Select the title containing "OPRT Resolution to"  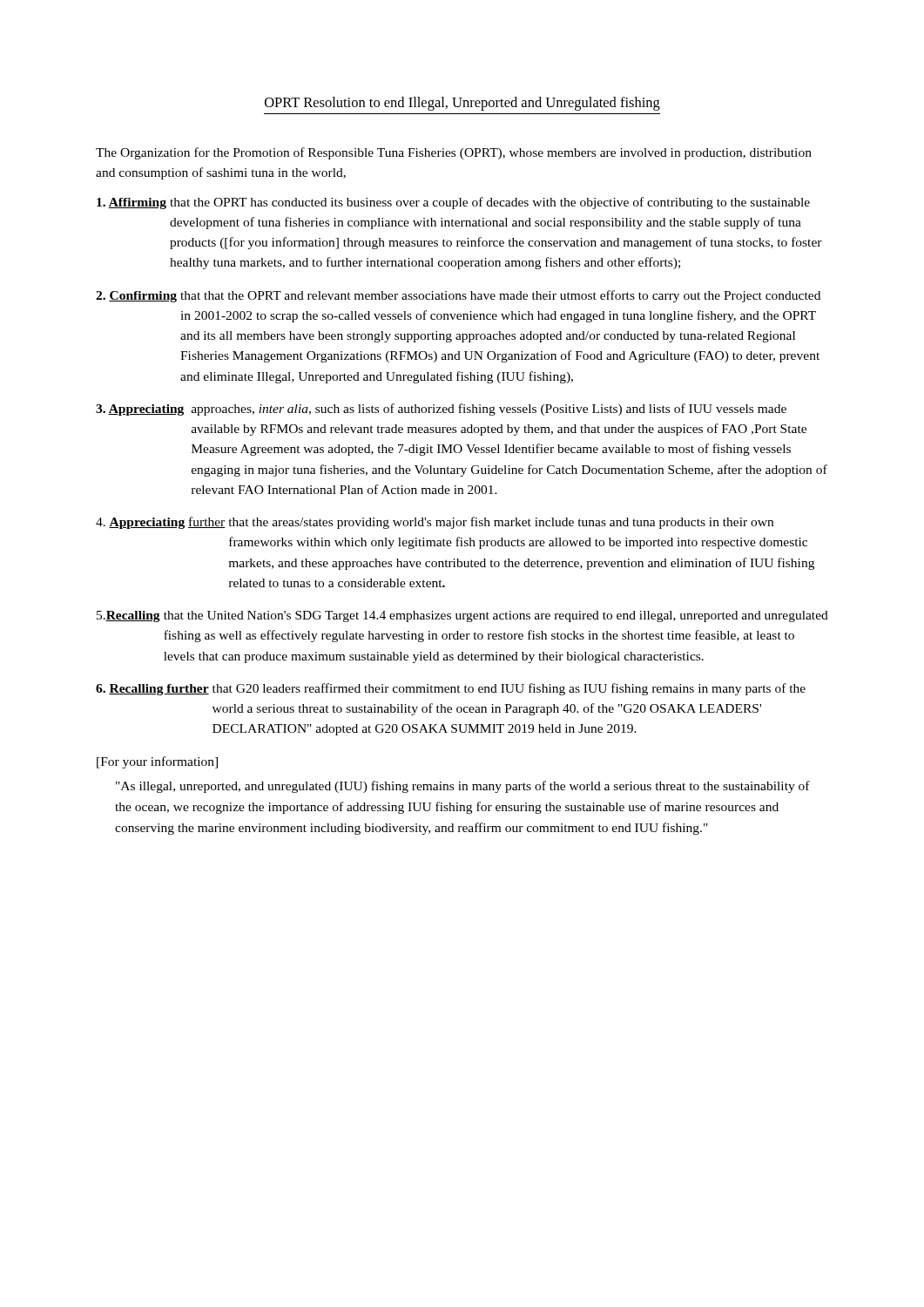click(x=462, y=104)
